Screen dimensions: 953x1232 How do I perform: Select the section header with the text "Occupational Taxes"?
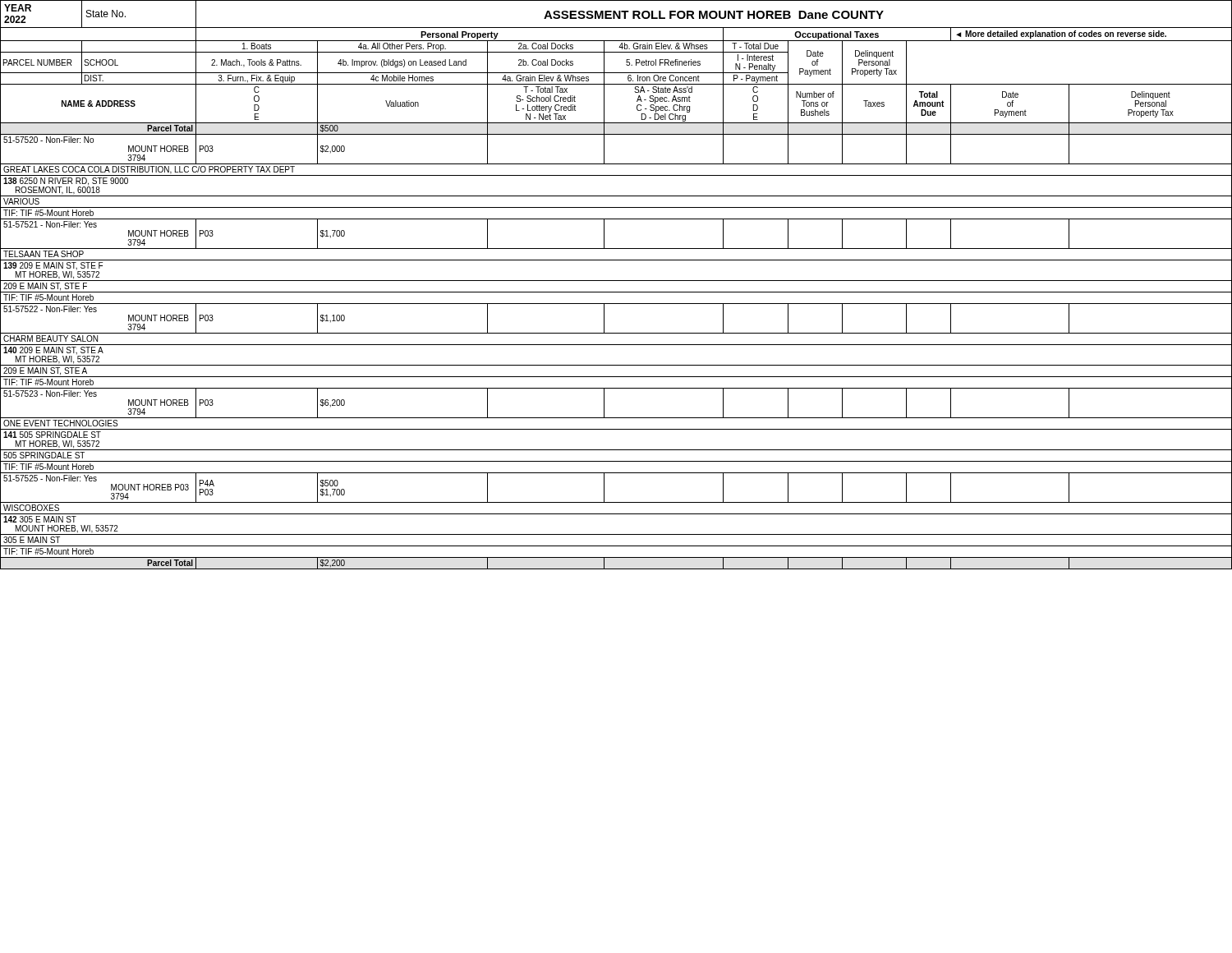[x=837, y=34]
